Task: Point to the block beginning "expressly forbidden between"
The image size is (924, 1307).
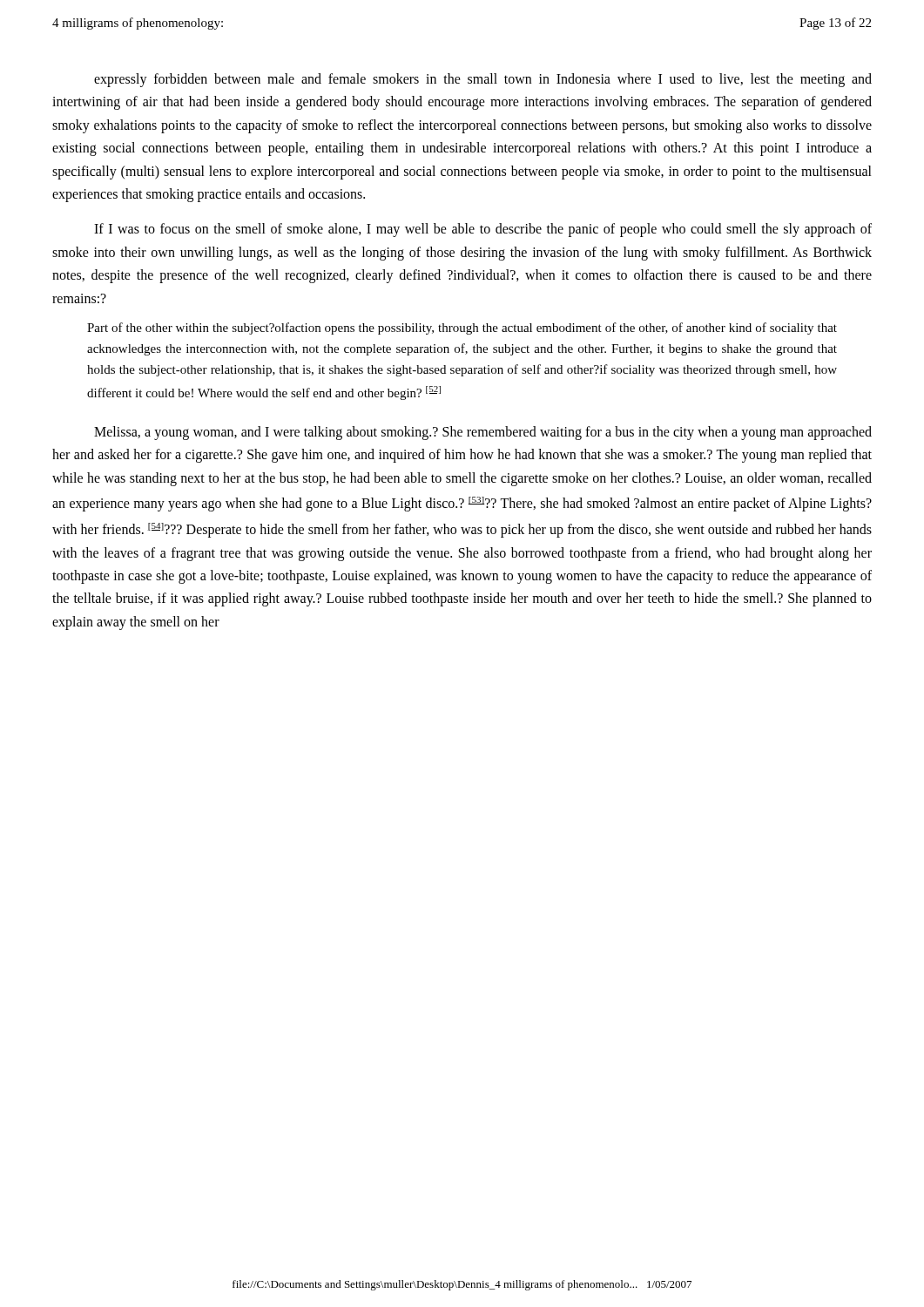Action: 462,136
